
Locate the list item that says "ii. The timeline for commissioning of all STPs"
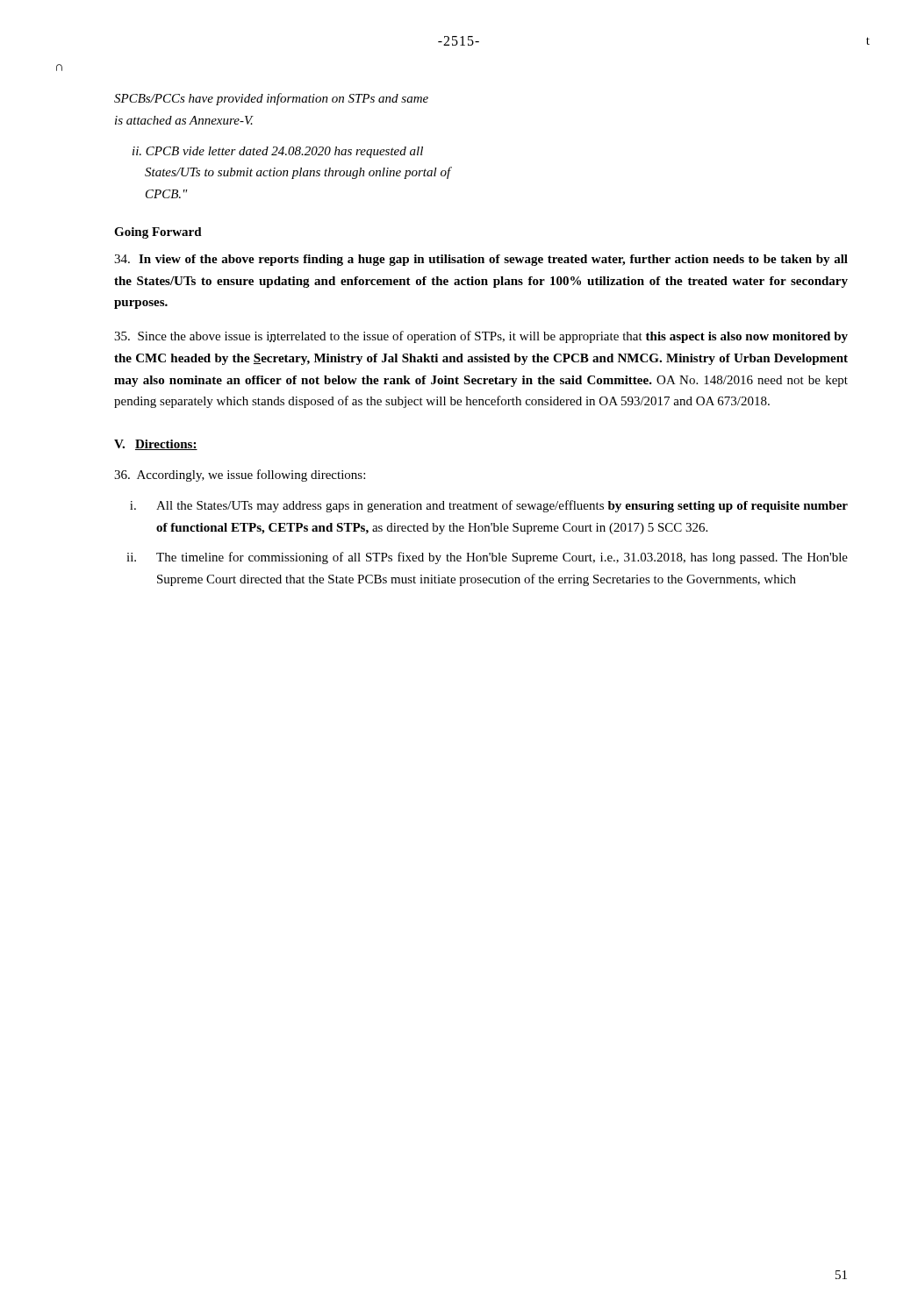(487, 569)
